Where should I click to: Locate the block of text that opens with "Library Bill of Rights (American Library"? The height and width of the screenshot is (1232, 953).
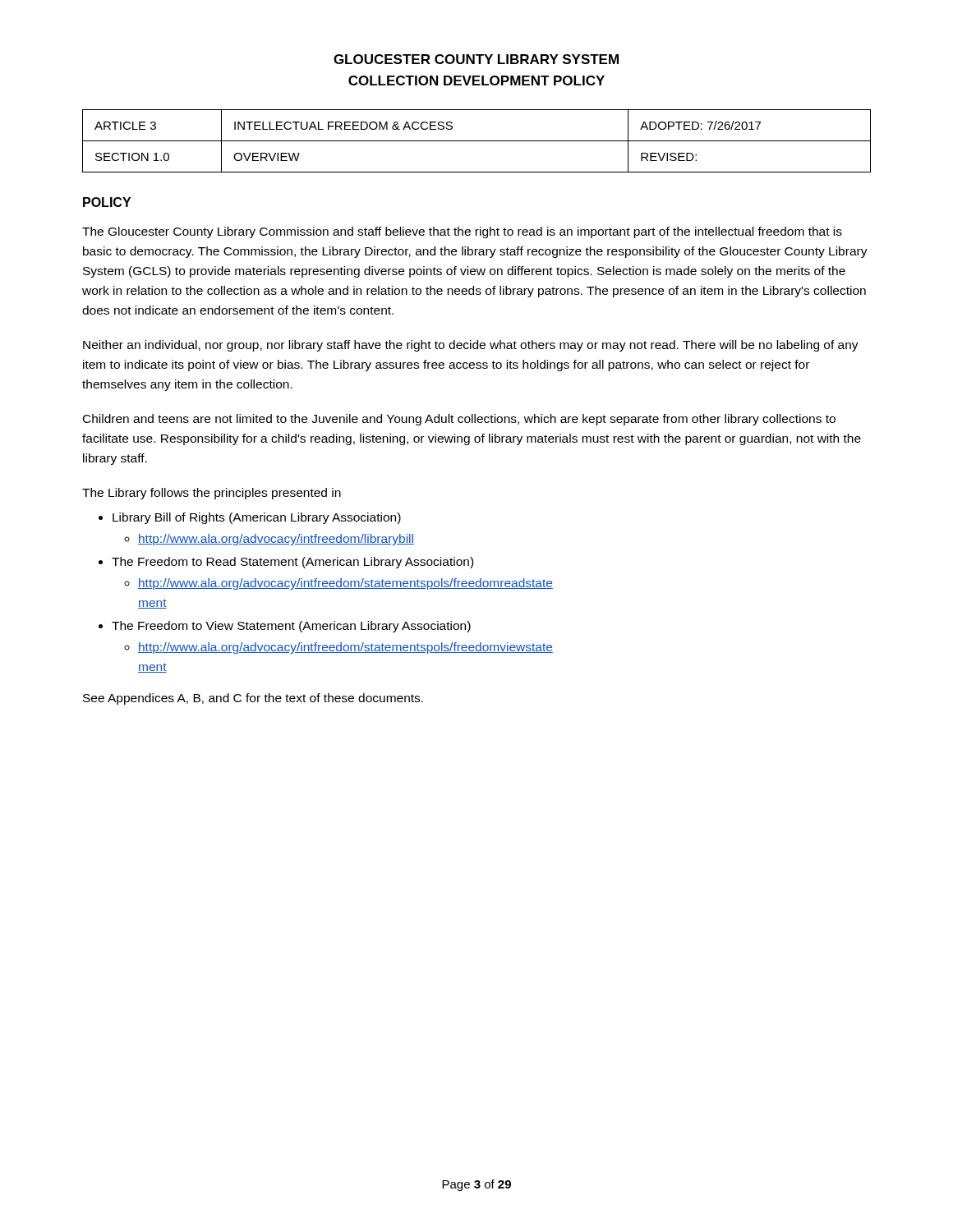(x=257, y=518)
